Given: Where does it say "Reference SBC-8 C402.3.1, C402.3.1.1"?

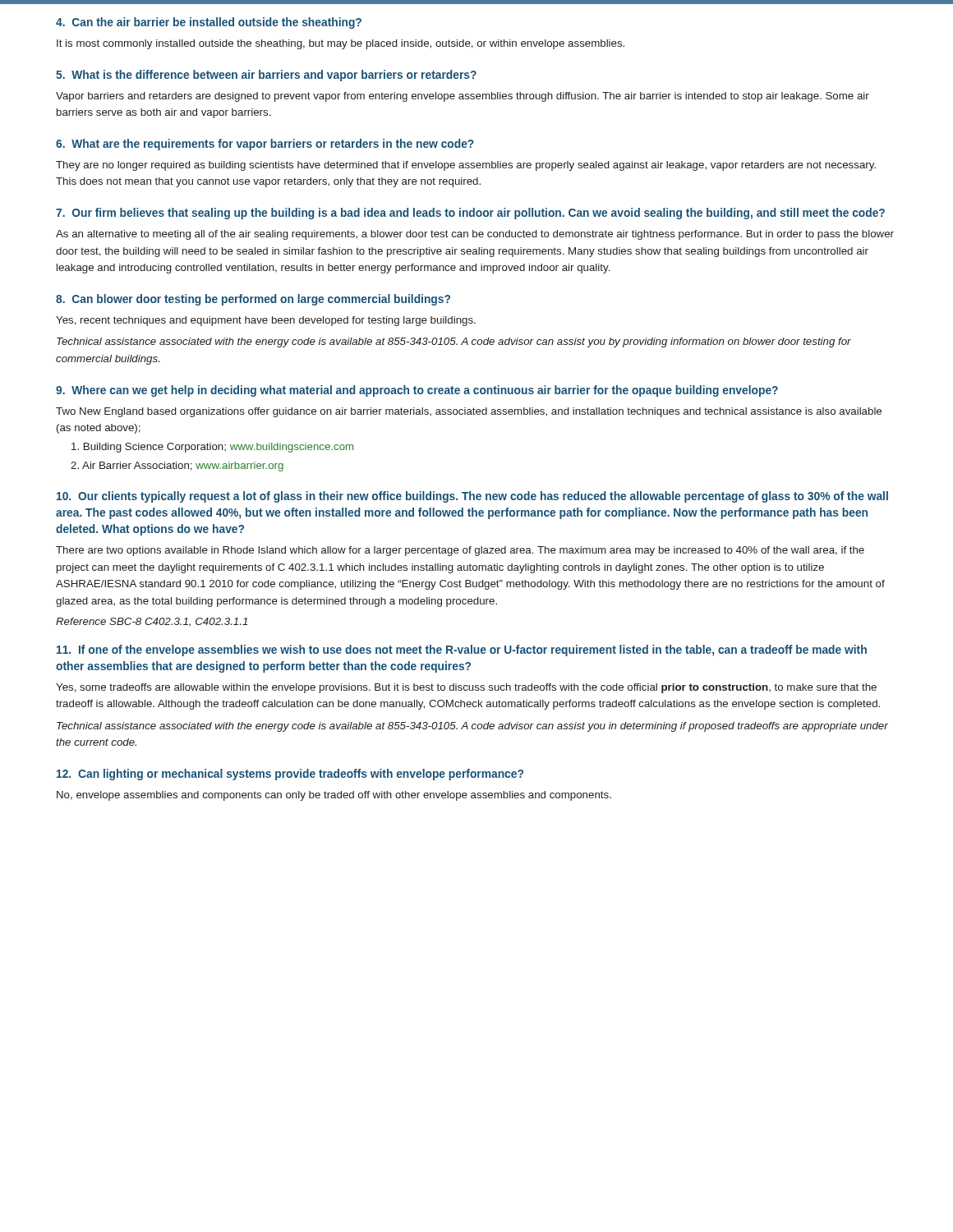Looking at the screenshot, I should tap(152, 621).
